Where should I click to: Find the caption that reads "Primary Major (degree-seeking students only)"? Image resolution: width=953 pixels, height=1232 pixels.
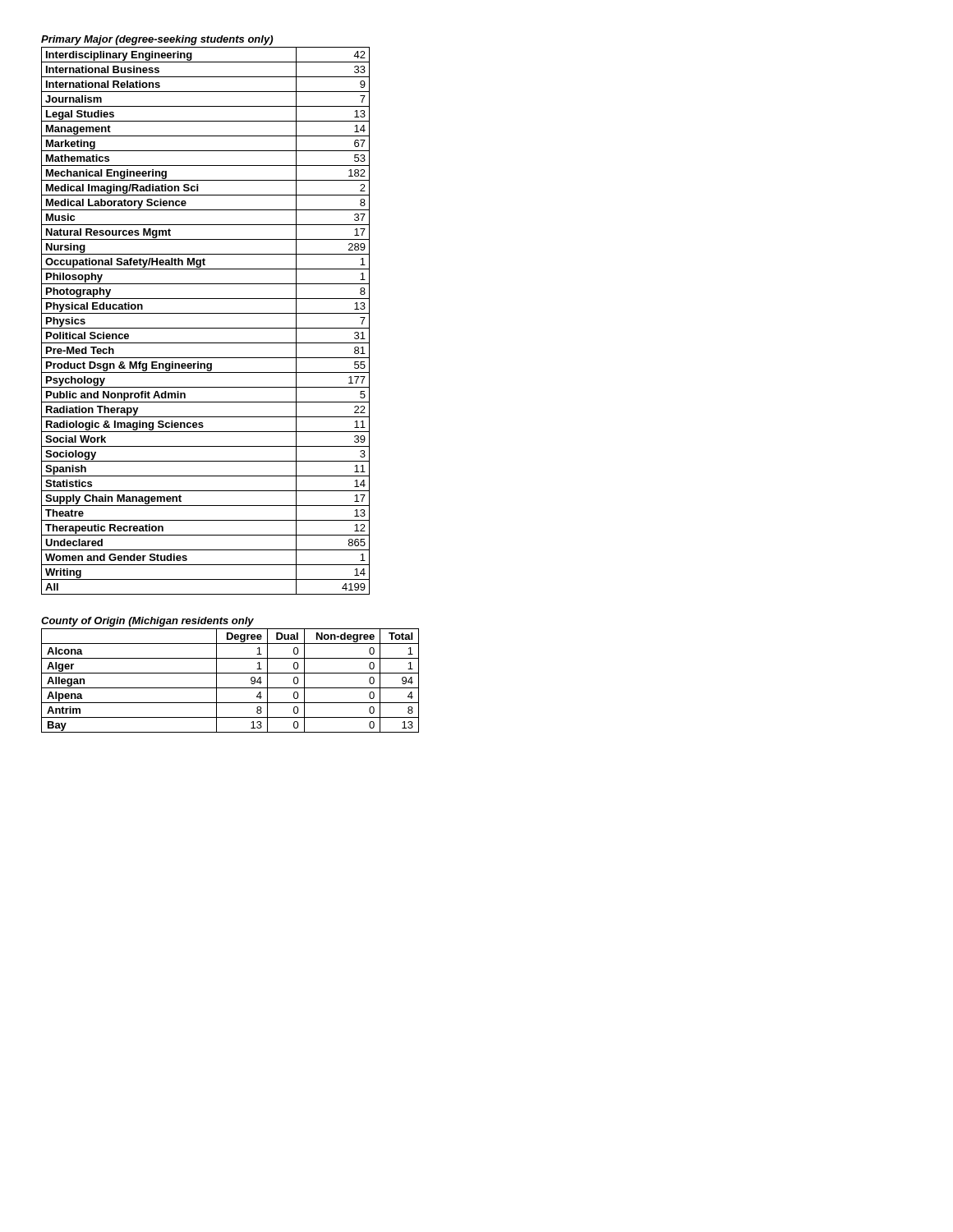point(157,39)
